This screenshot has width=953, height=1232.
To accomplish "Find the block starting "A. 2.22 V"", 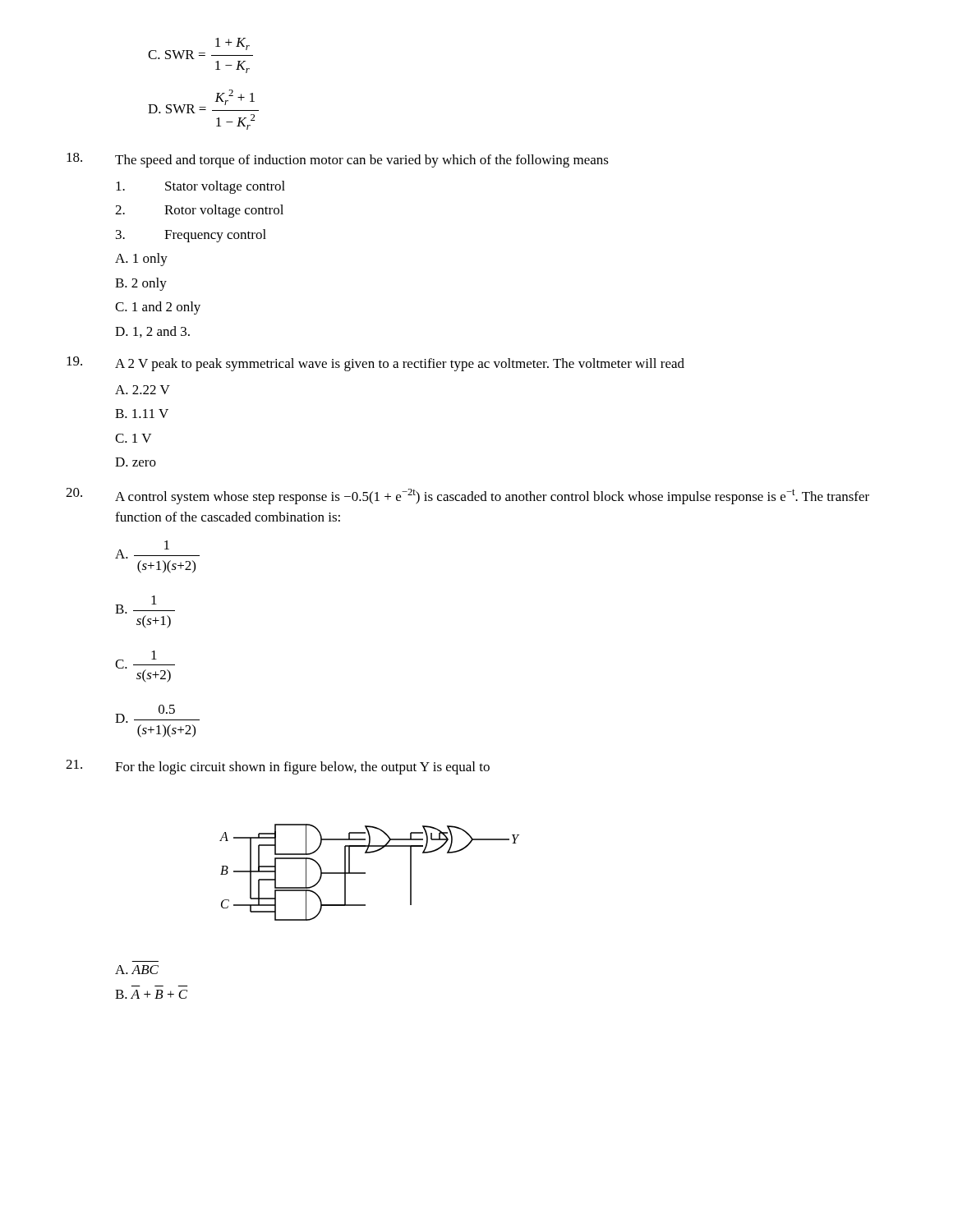I will [142, 389].
